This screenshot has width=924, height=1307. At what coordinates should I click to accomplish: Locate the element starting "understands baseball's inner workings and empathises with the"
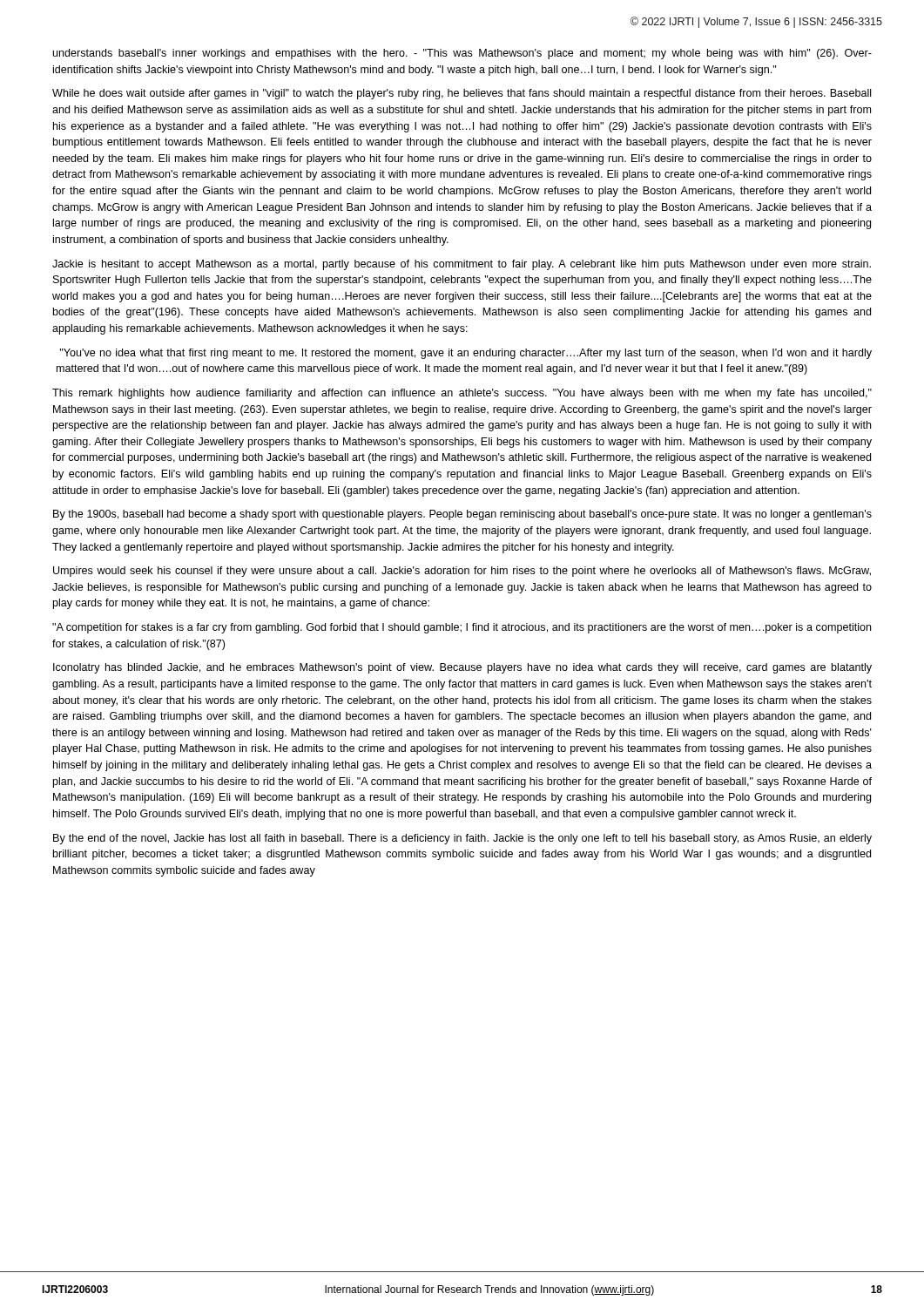click(x=462, y=61)
